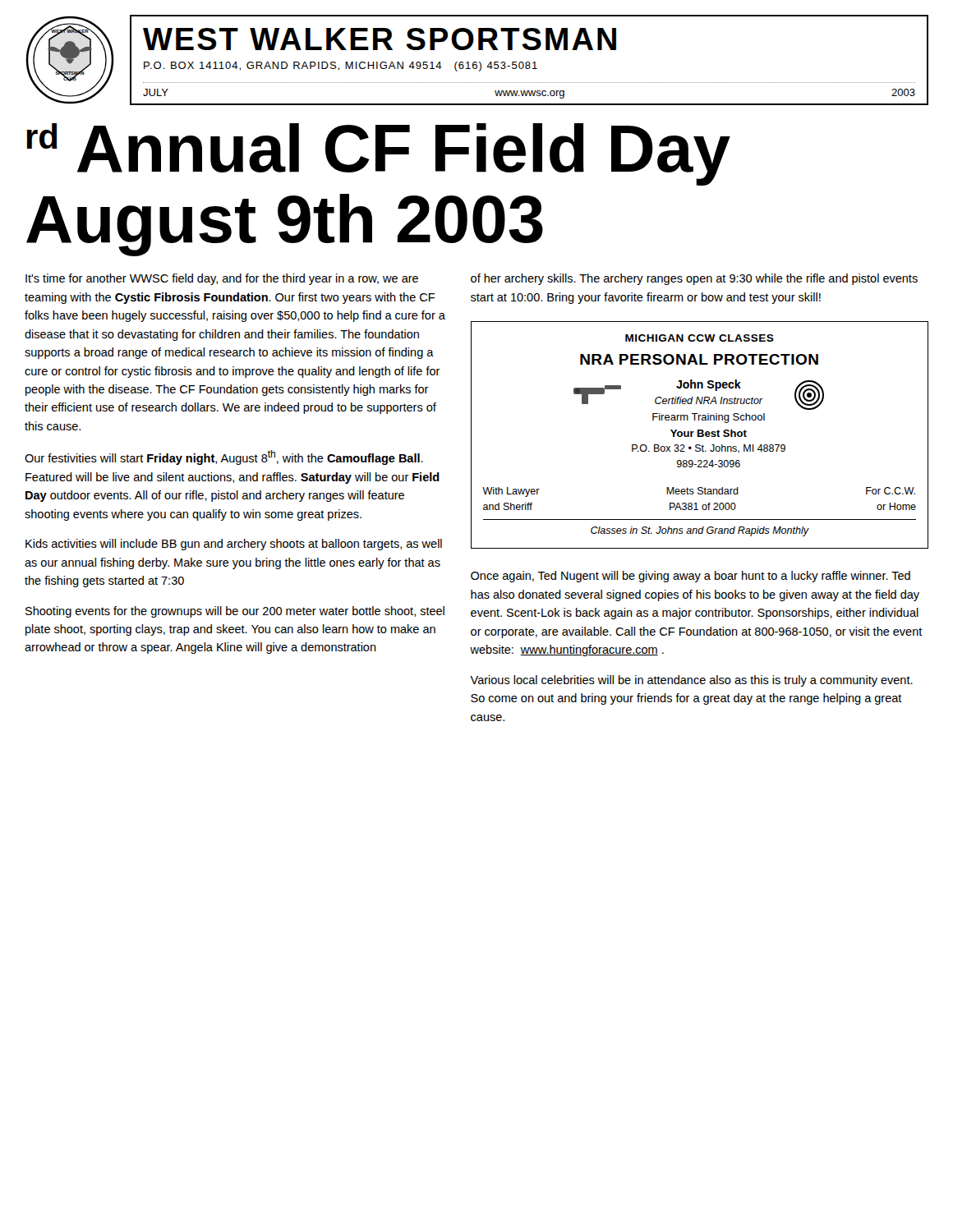Navigate to the text starting "rd Annual CF Field"
This screenshot has height=1232, width=953.
[x=476, y=184]
